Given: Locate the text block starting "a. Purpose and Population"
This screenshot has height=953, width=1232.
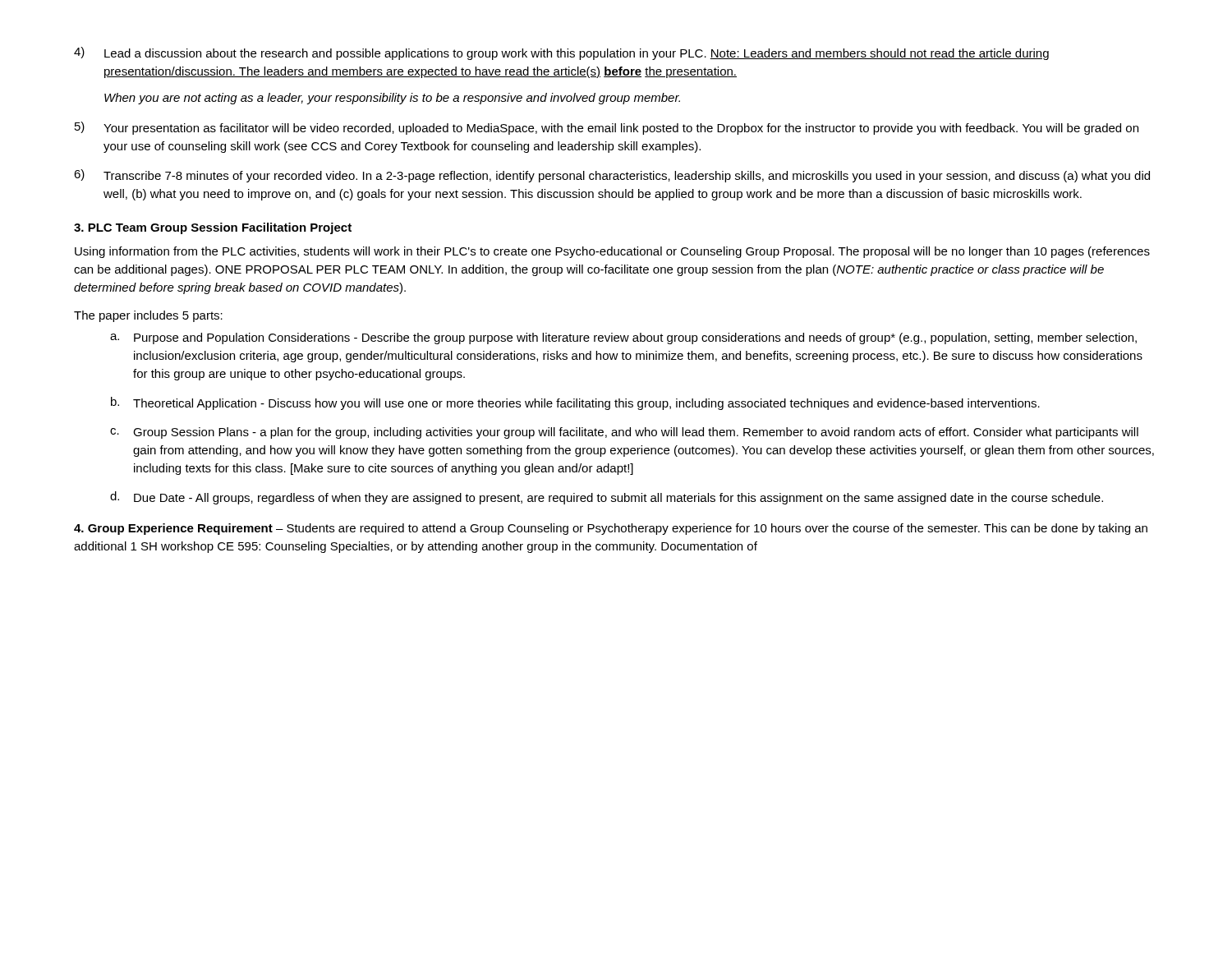Looking at the screenshot, I should (634, 356).
